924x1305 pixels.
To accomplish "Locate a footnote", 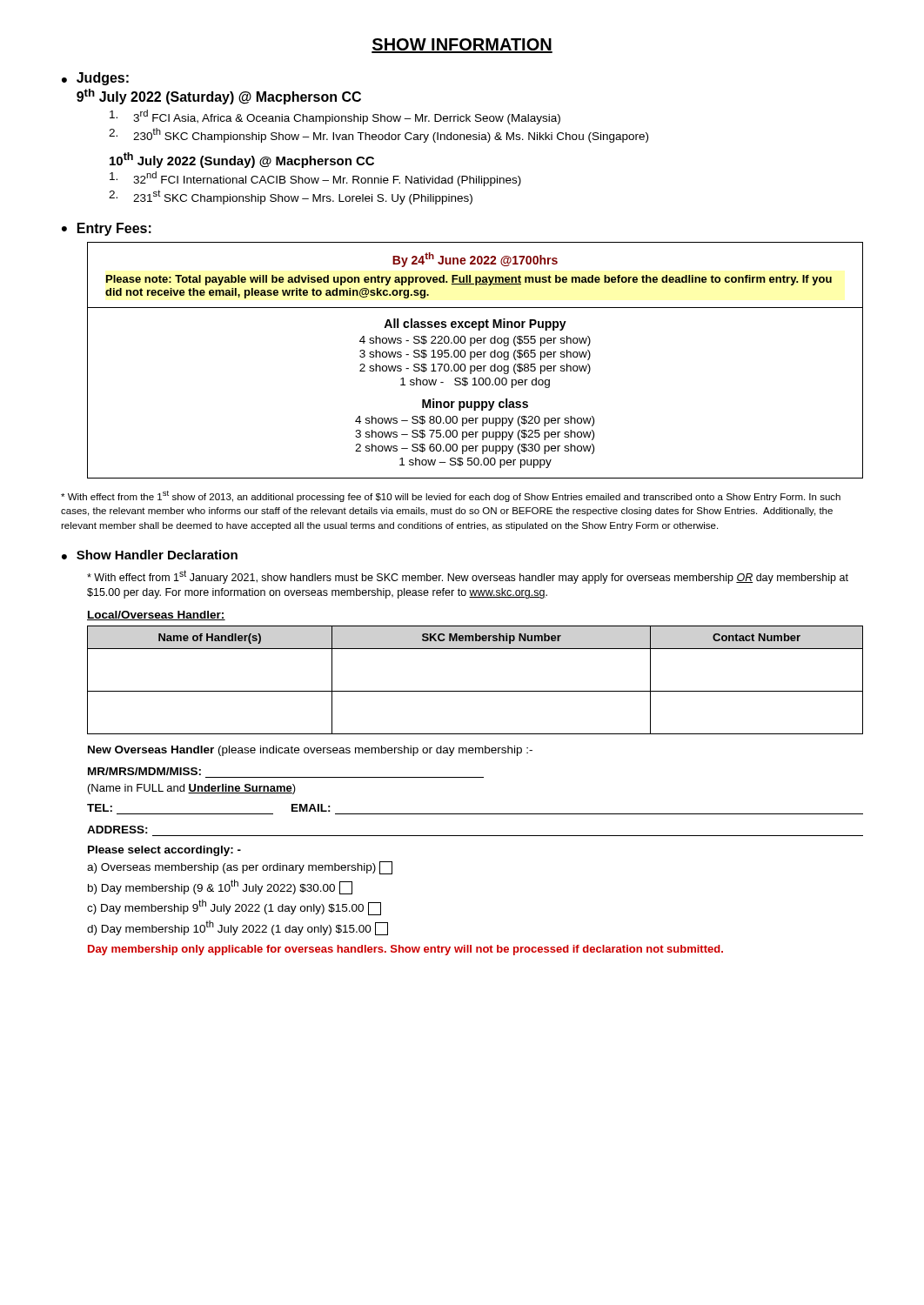I will [x=451, y=509].
